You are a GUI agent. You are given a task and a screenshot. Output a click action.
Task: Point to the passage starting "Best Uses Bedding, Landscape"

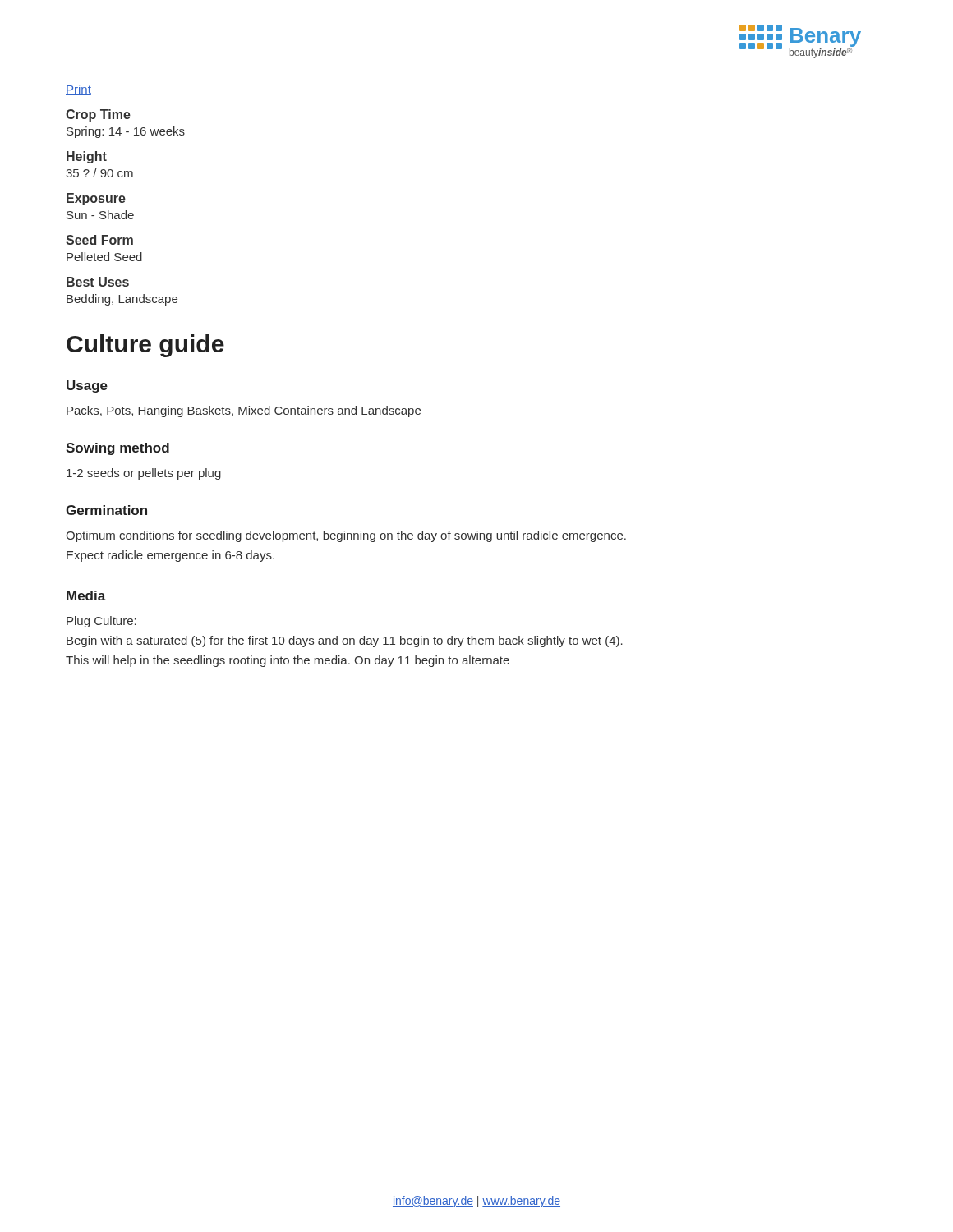point(98,282)
